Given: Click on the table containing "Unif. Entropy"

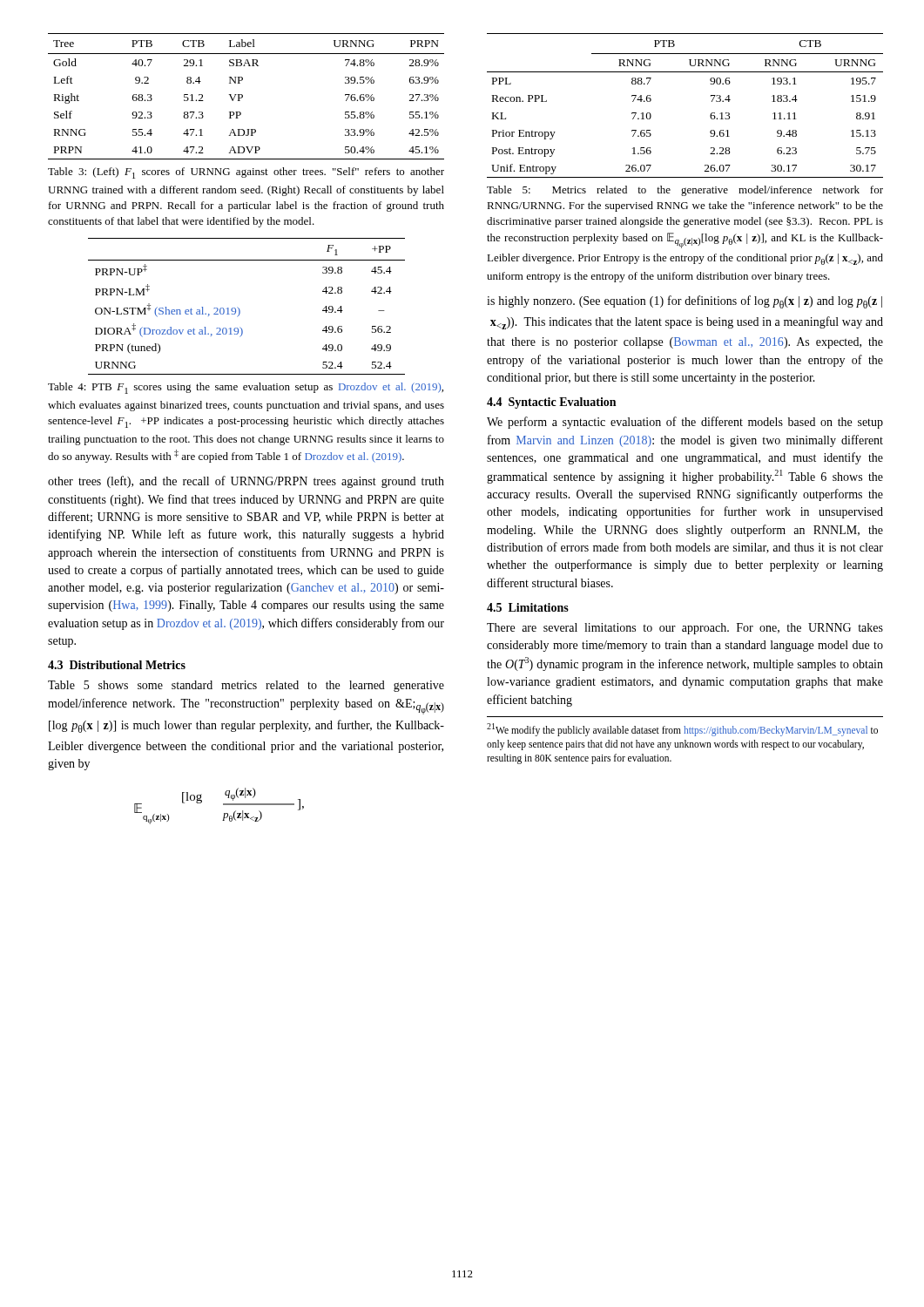Looking at the screenshot, I should 685,105.
